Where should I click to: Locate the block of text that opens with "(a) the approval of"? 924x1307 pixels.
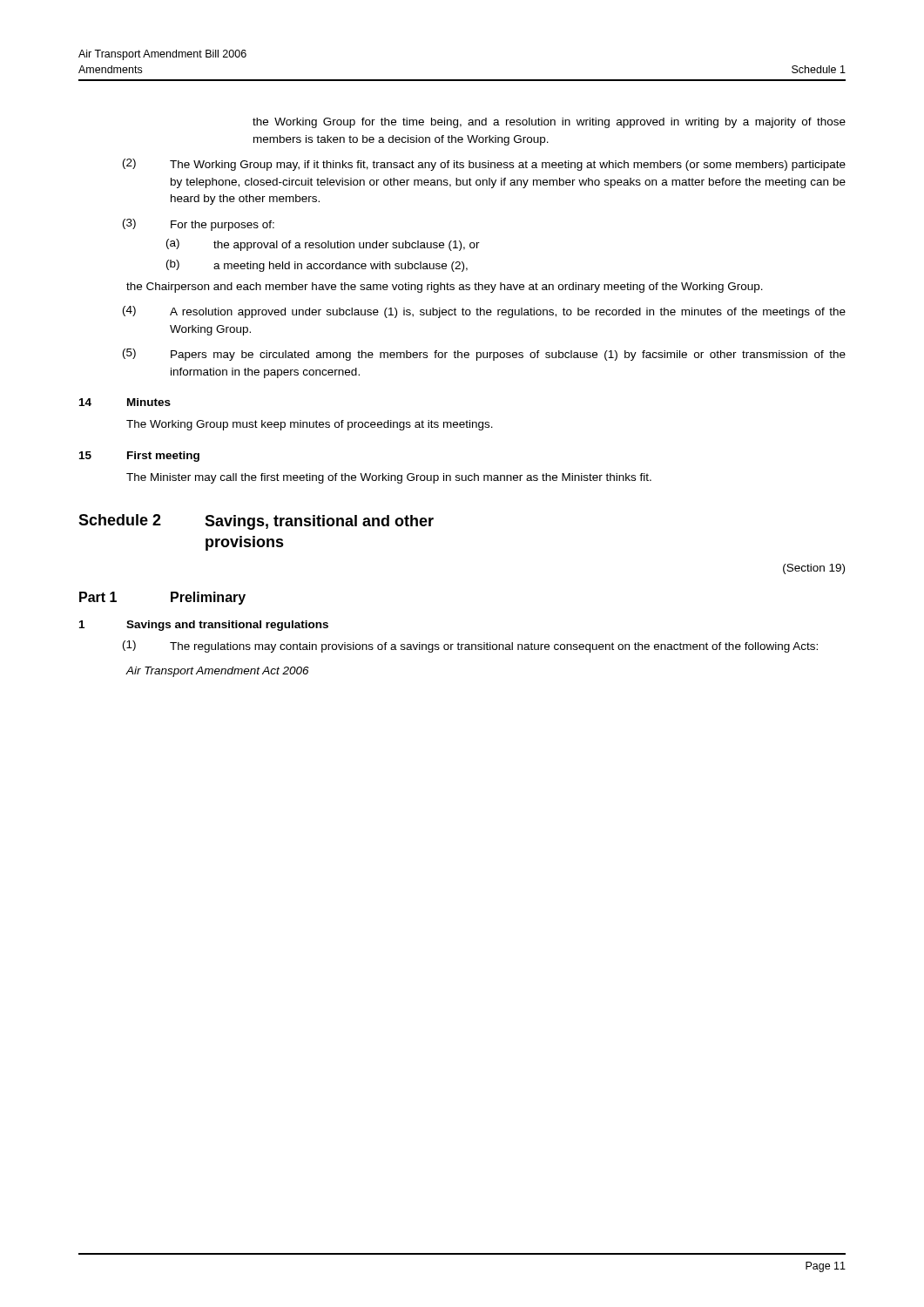[x=462, y=245]
